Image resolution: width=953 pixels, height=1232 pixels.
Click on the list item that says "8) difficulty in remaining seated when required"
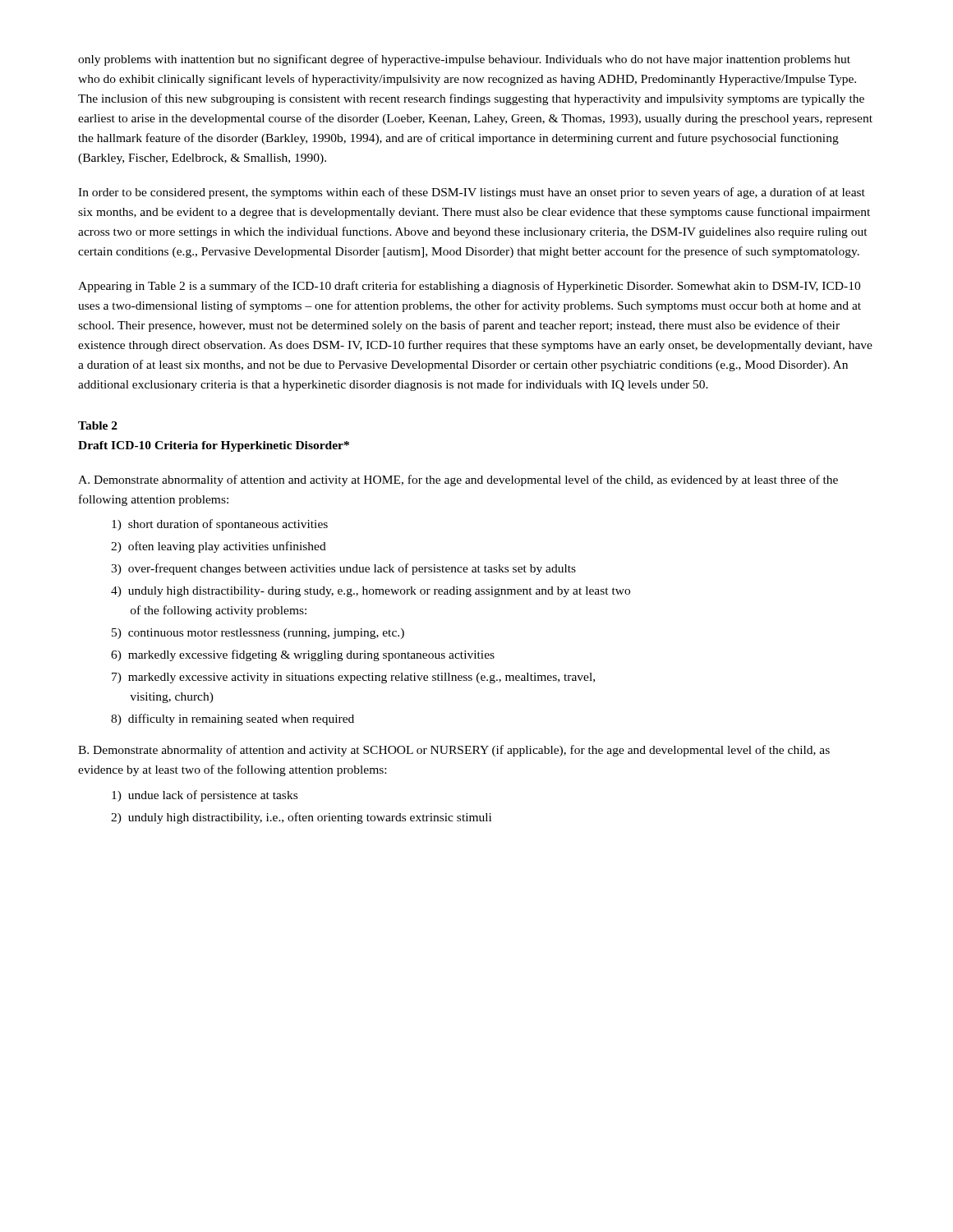tap(233, 719)
